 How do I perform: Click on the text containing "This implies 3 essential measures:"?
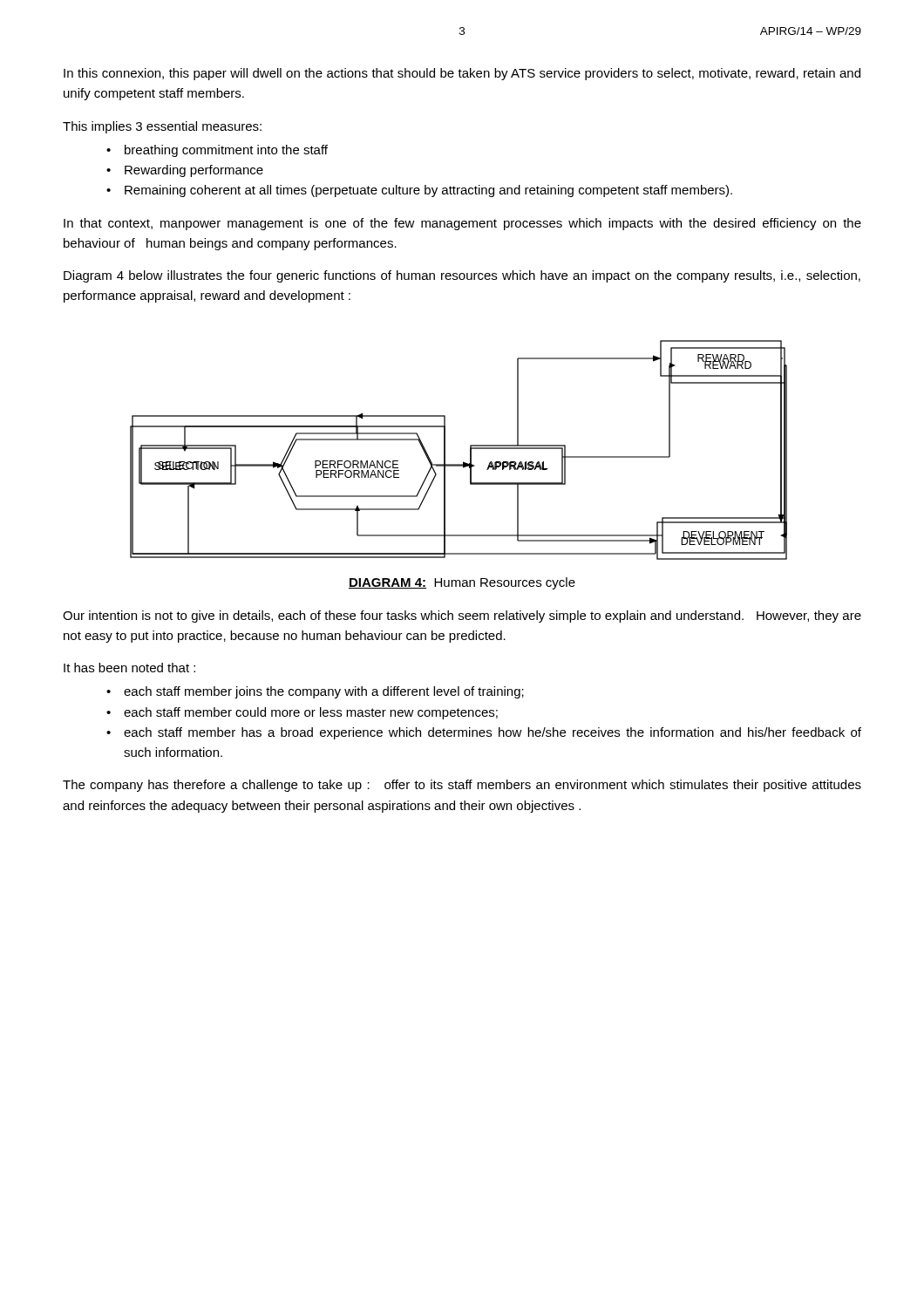coord(163,126)
